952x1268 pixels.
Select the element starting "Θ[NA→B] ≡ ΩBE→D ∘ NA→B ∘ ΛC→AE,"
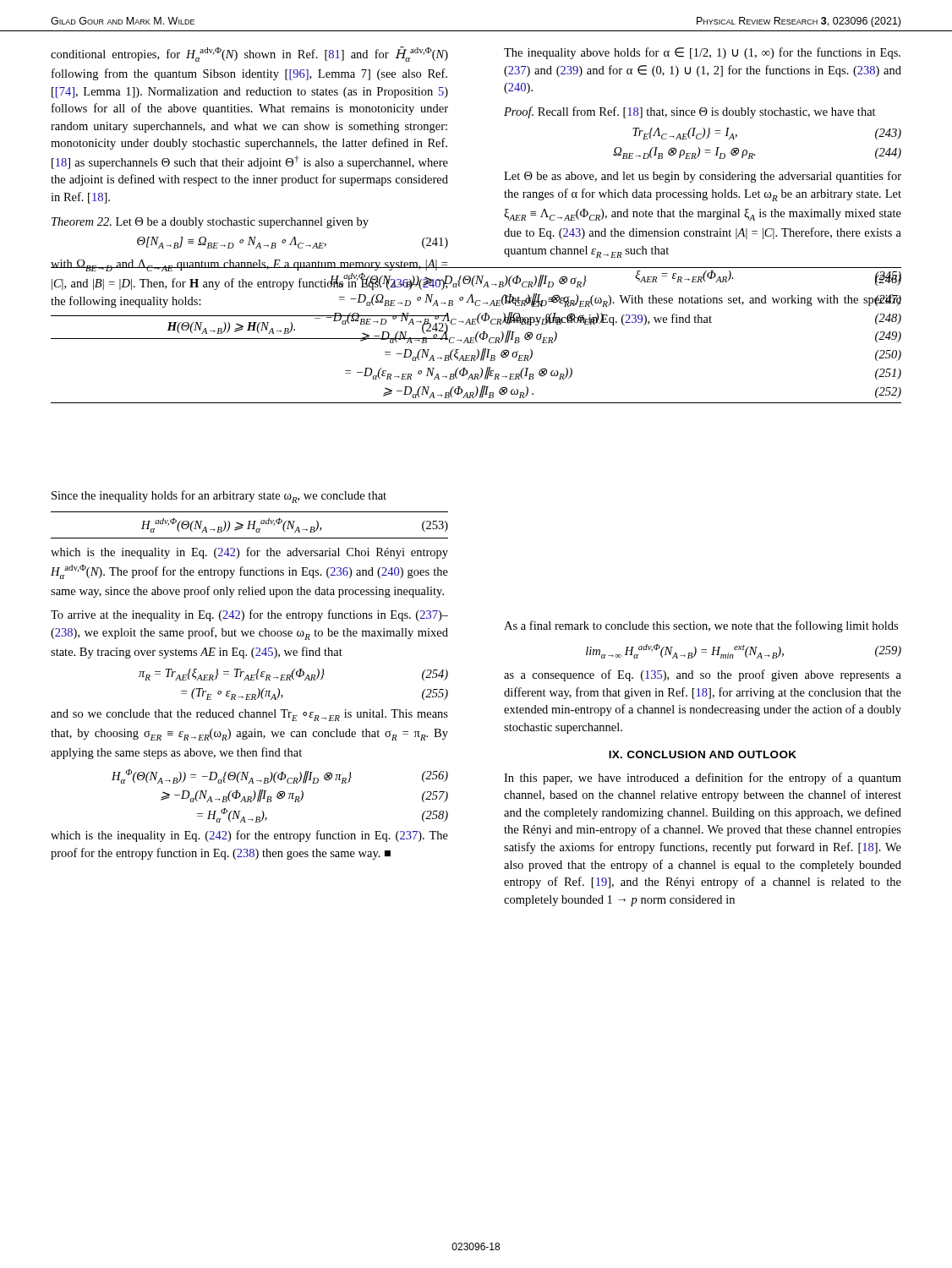click(249, 242)
